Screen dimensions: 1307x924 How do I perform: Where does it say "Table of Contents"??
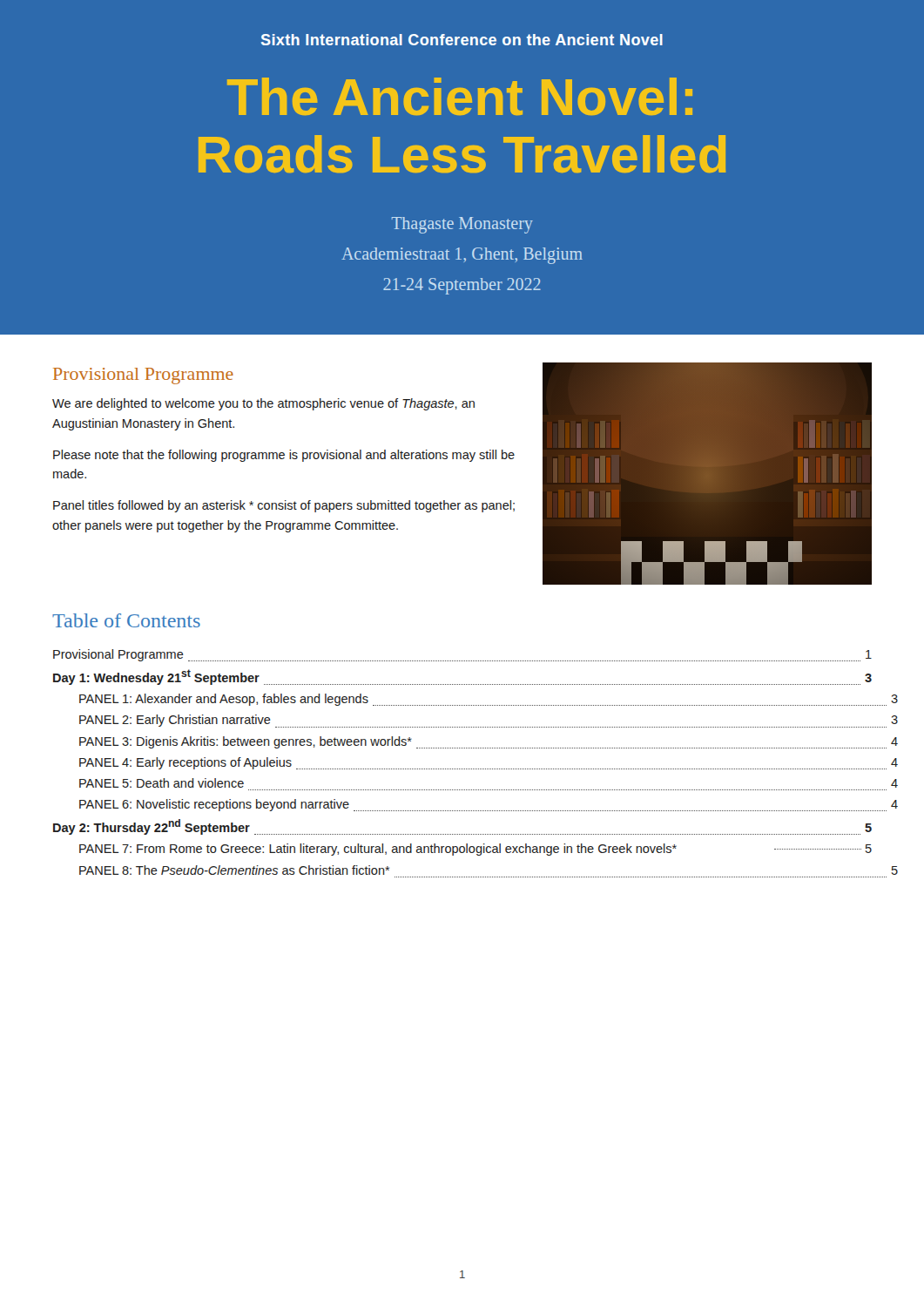pyautogui.click(x=126, y=620)
